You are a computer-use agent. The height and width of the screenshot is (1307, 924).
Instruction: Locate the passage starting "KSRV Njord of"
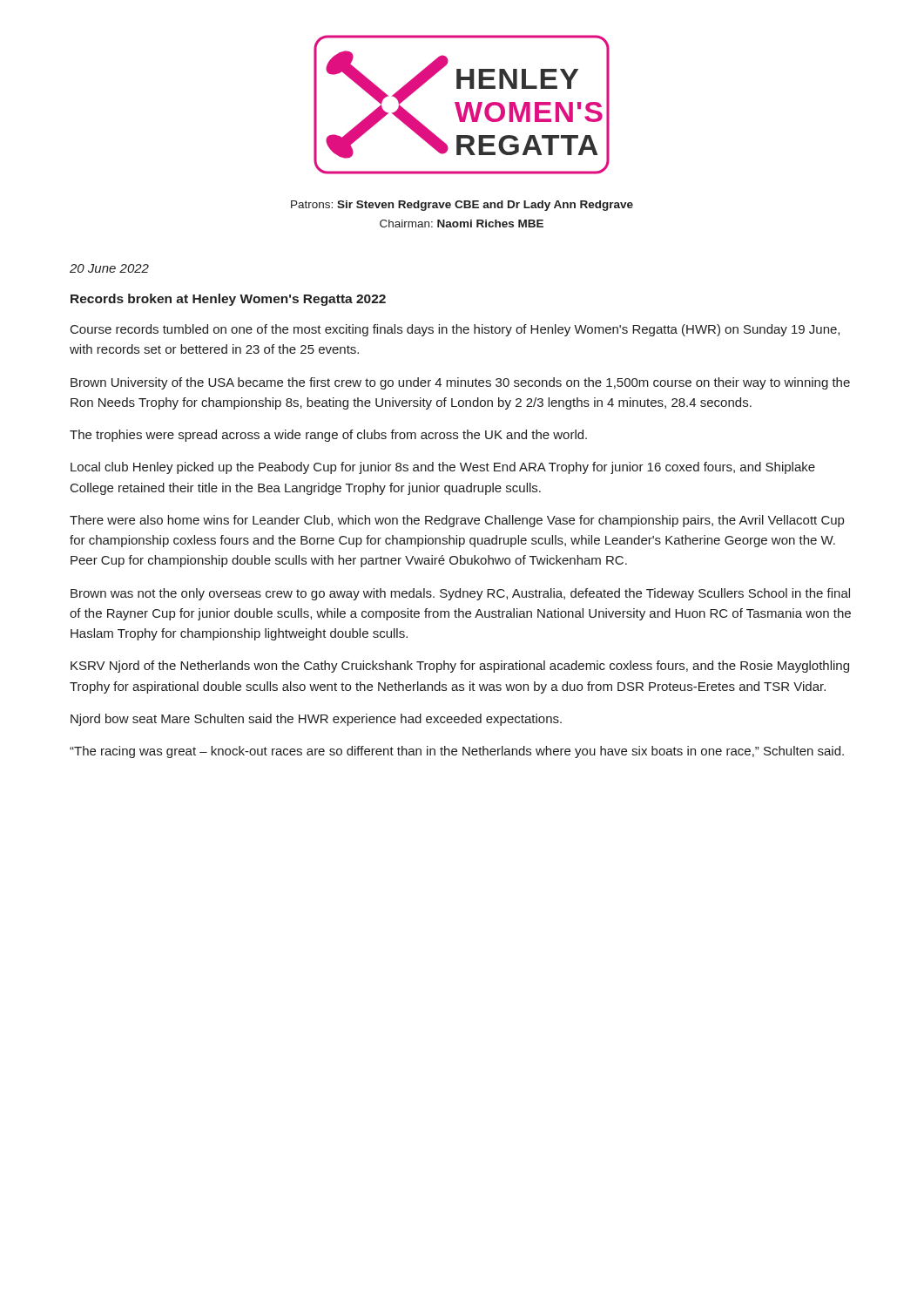pos(460,676)
